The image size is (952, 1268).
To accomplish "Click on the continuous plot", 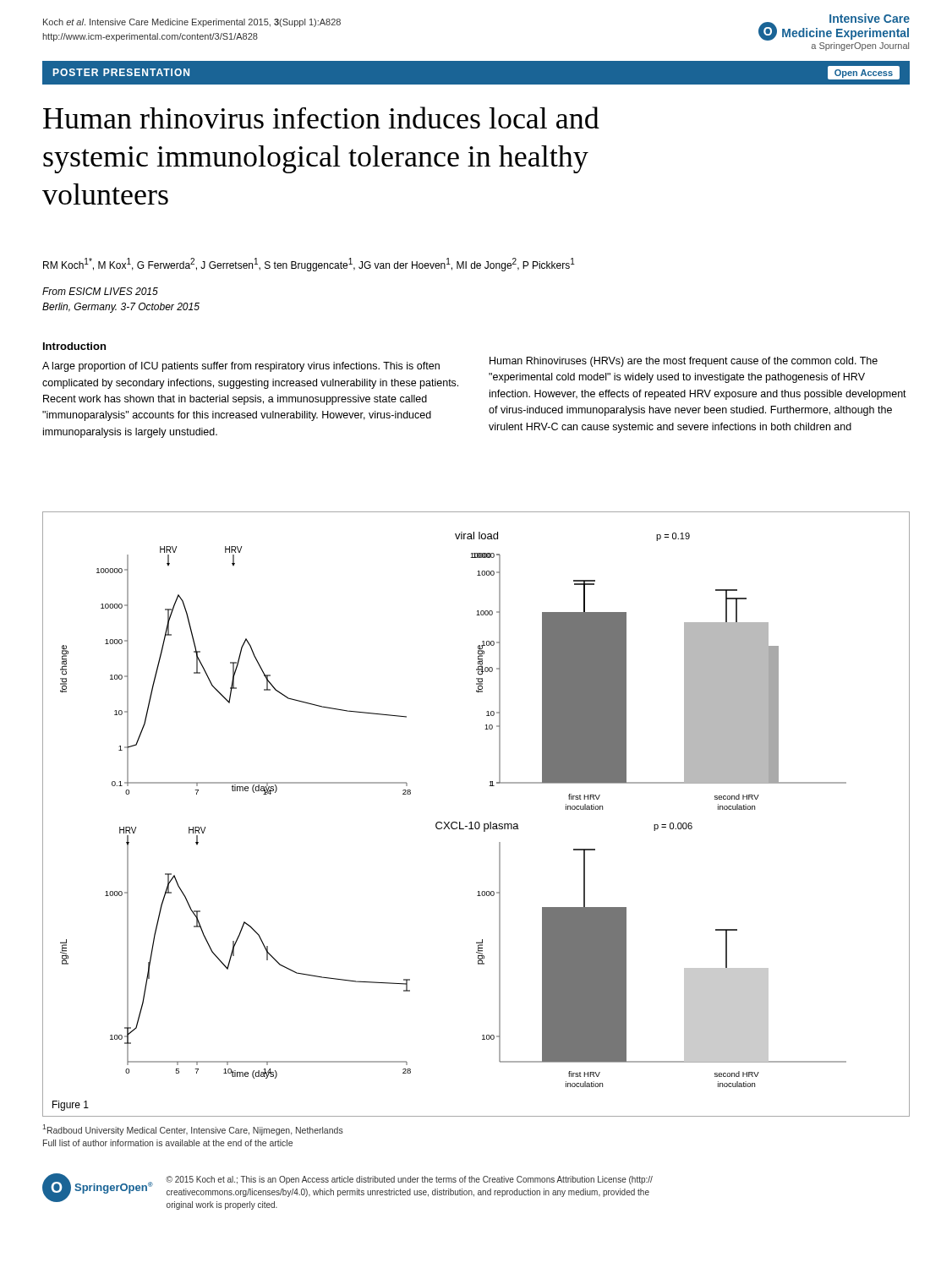I will click(476, 814).
